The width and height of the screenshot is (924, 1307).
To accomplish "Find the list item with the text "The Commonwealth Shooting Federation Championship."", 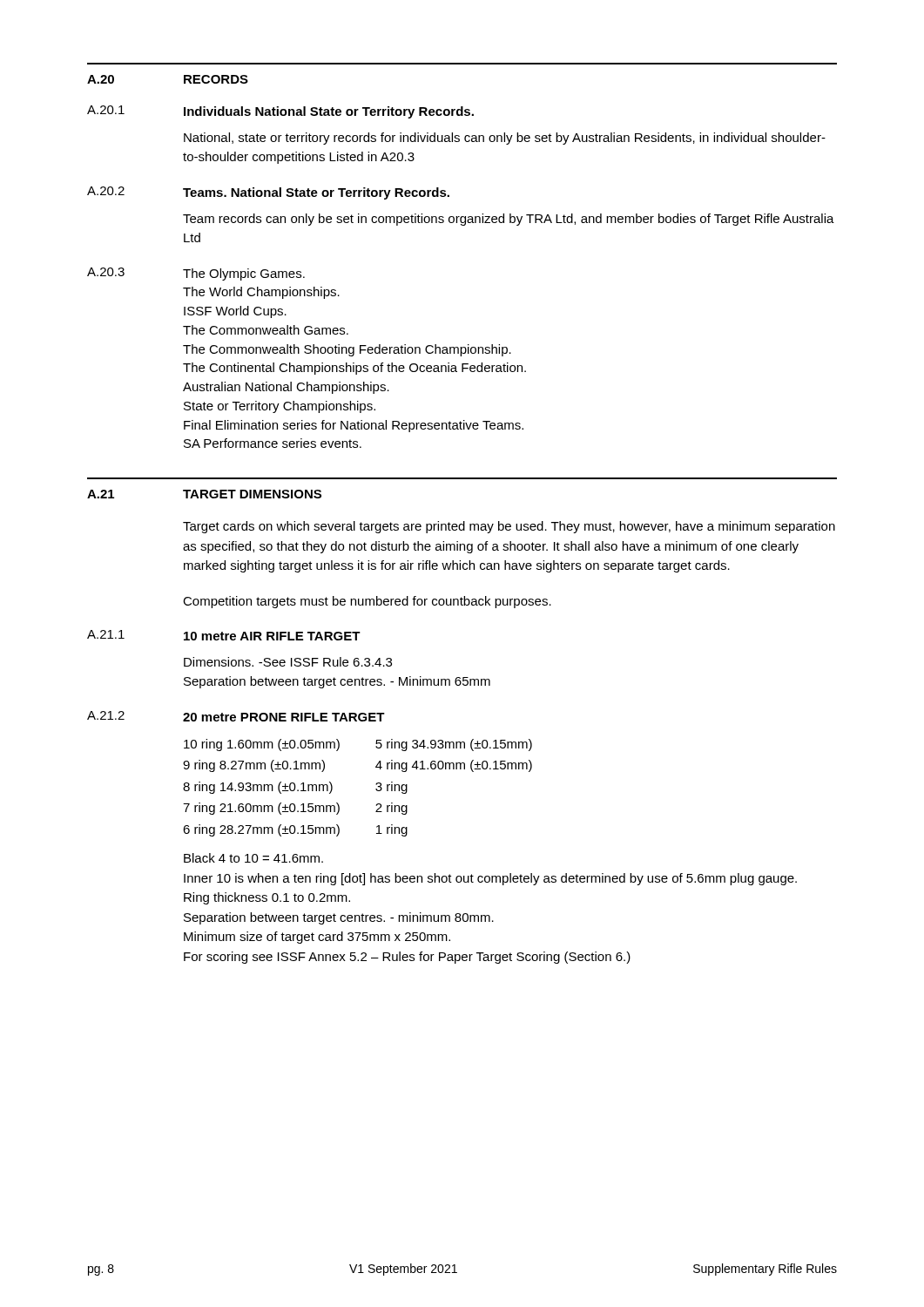I will pyautogui.click(x=347, y=349).
